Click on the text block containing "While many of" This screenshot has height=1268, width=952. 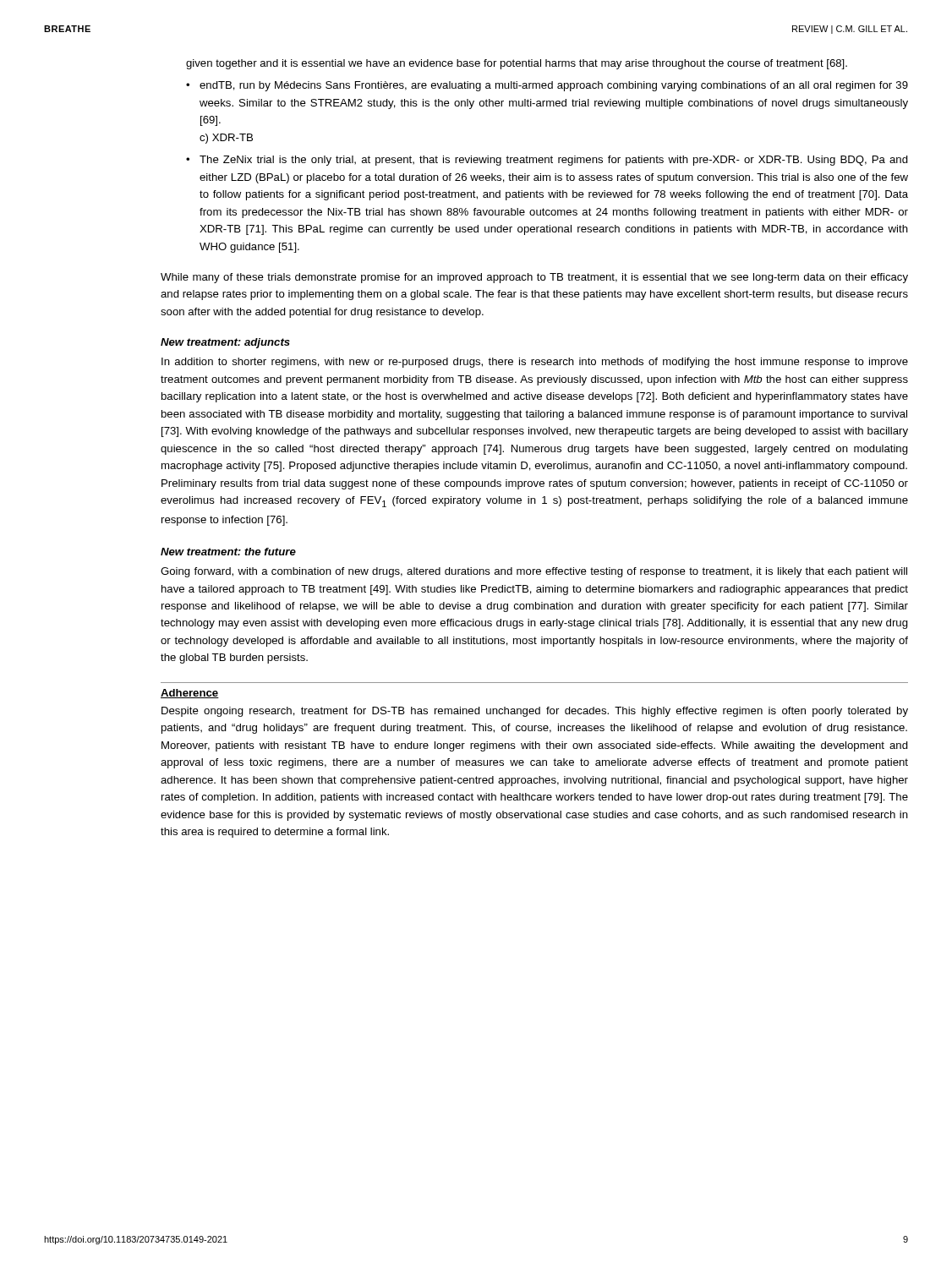click(x=534, y=294)
